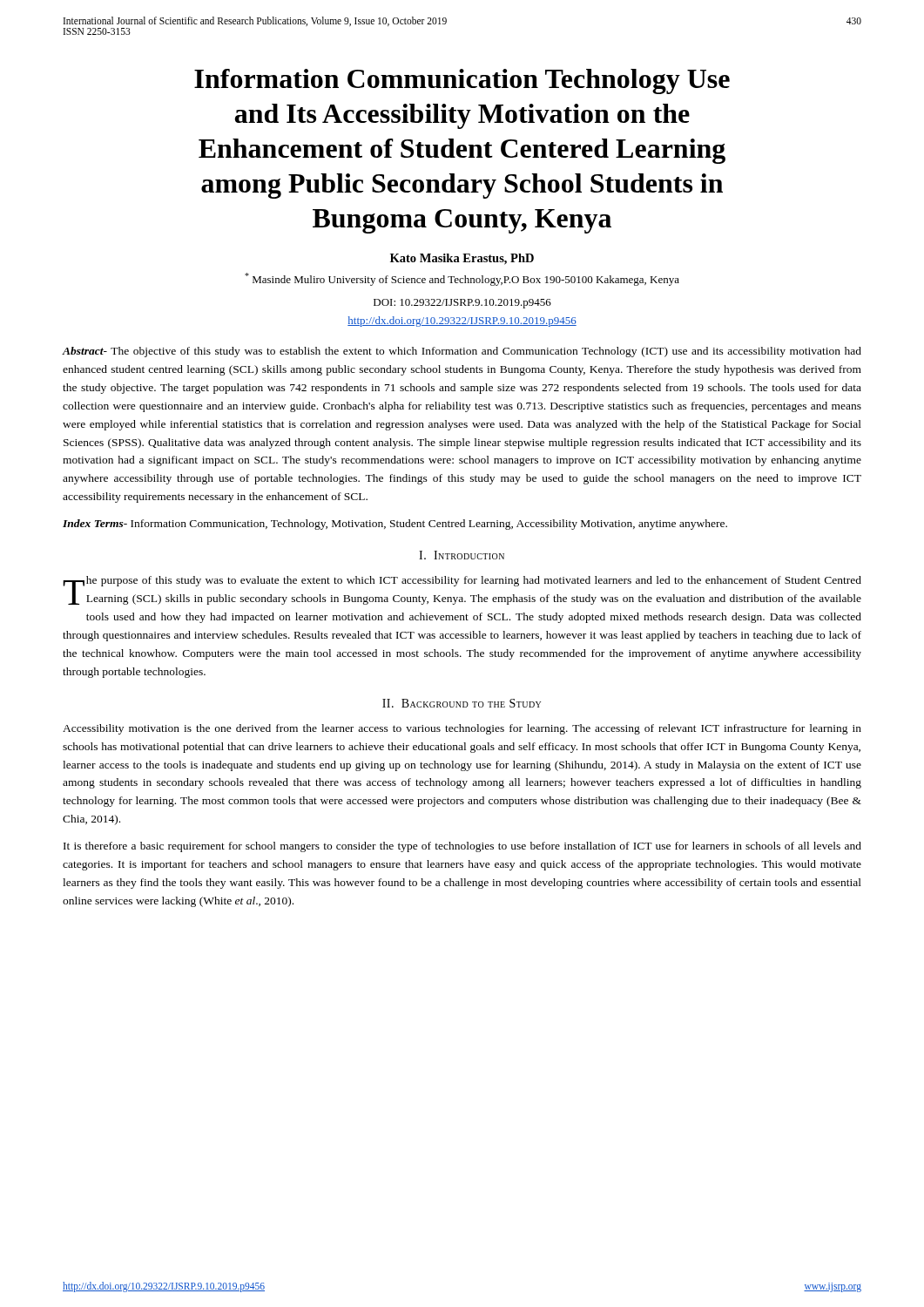This screenshot has width=924, height=1307.
Task: Find "Kato Masika Erastus, PhD" on this page
Action: pos(462,258)
